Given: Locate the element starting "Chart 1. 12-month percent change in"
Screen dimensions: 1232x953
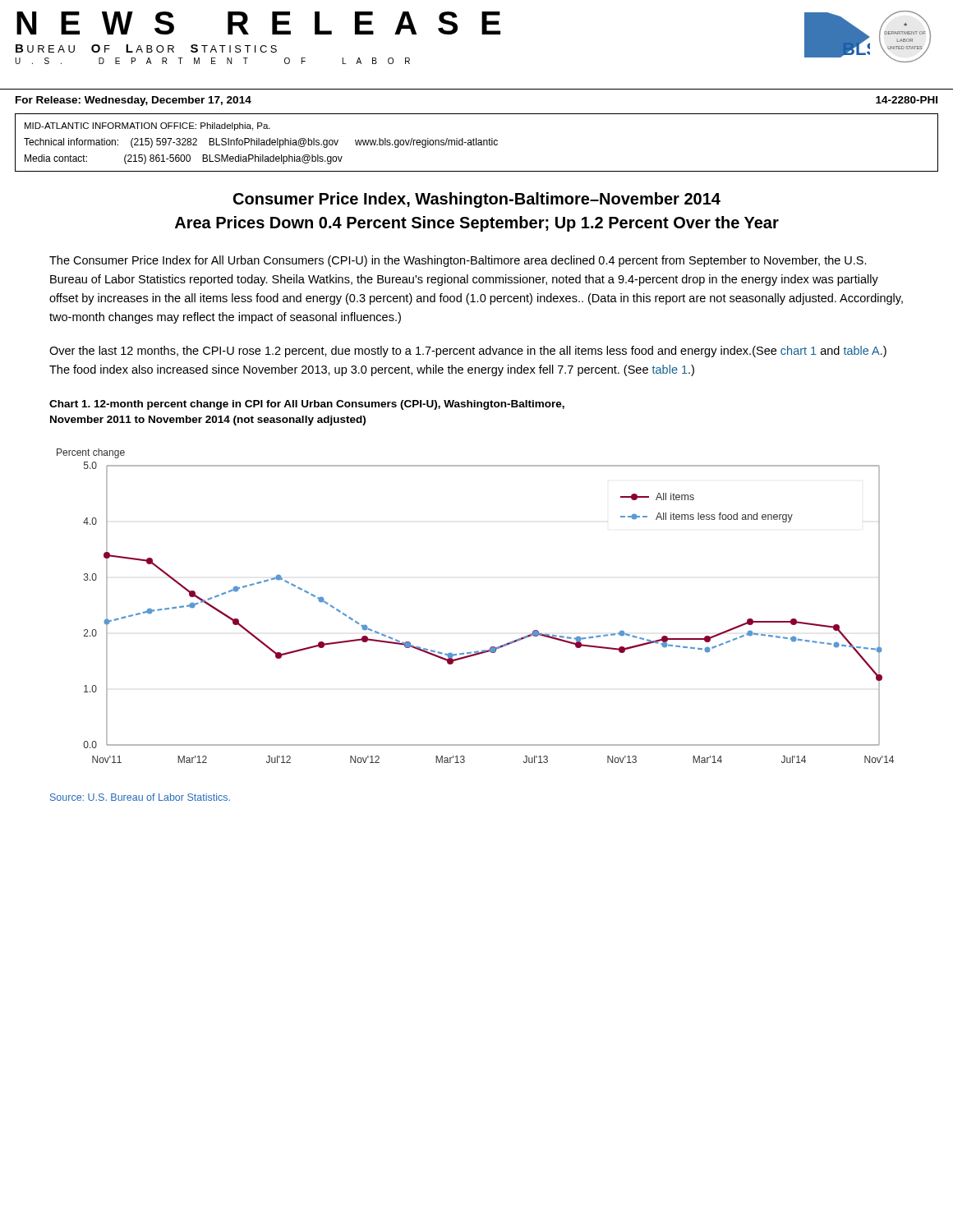Looking at the screenshot, I should click(307, 412).
